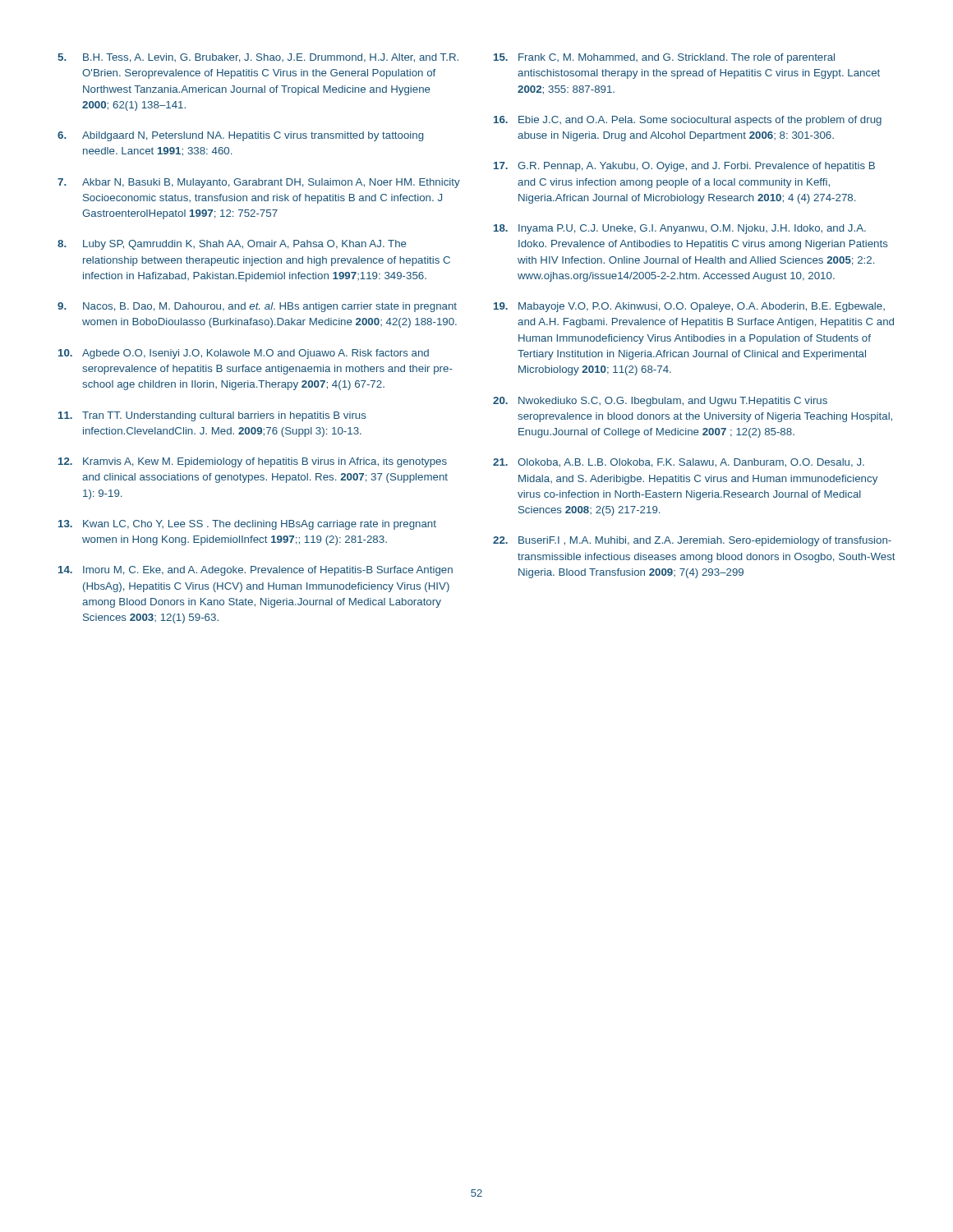Select the text starting "16. Ebie J.C, and O.A. Pela."
Viewport: 953px width, 1232px height.
694,127
